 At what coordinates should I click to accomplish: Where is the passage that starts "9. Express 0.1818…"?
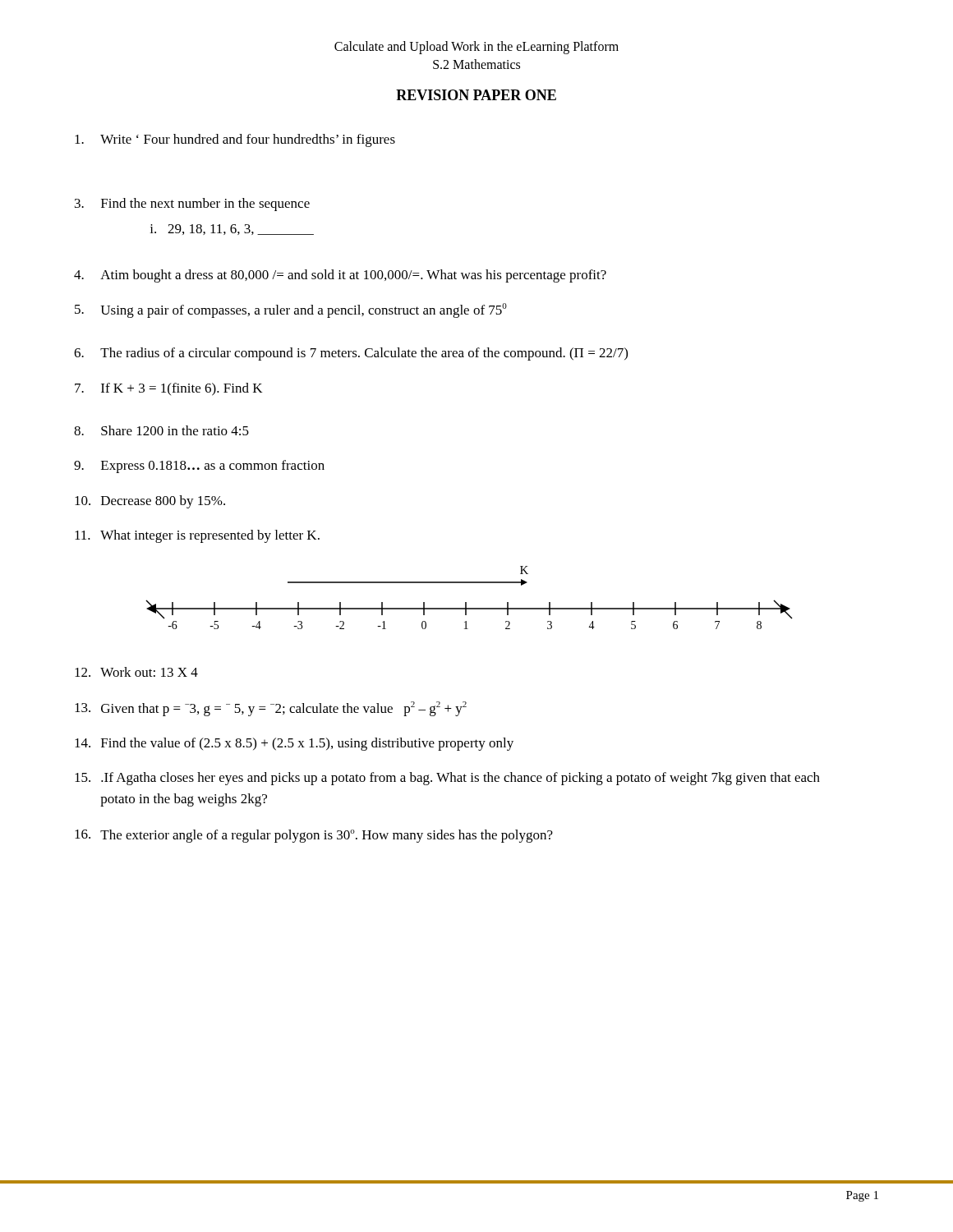199,467
